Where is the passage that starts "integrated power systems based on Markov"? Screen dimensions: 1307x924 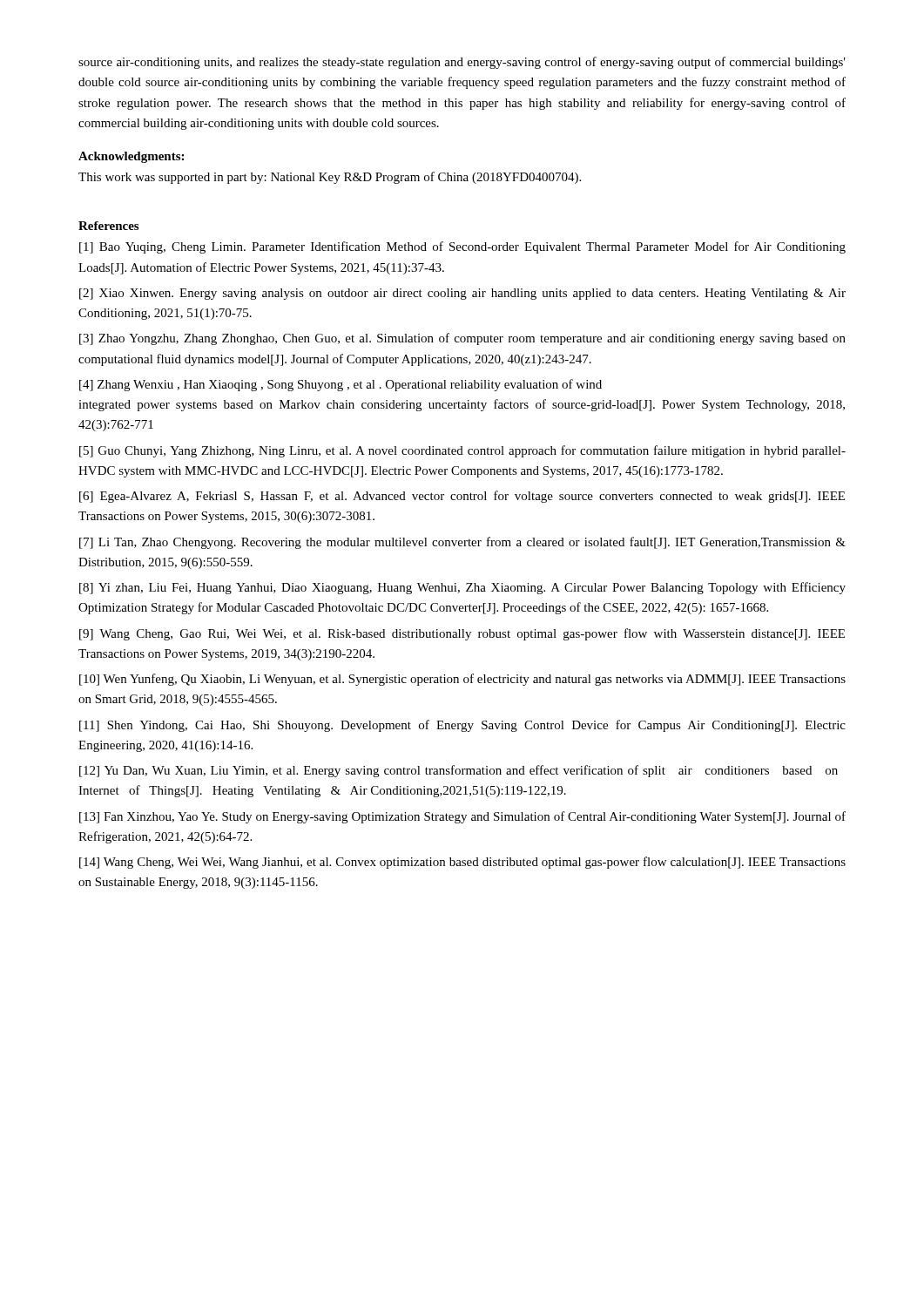(462, 414)
